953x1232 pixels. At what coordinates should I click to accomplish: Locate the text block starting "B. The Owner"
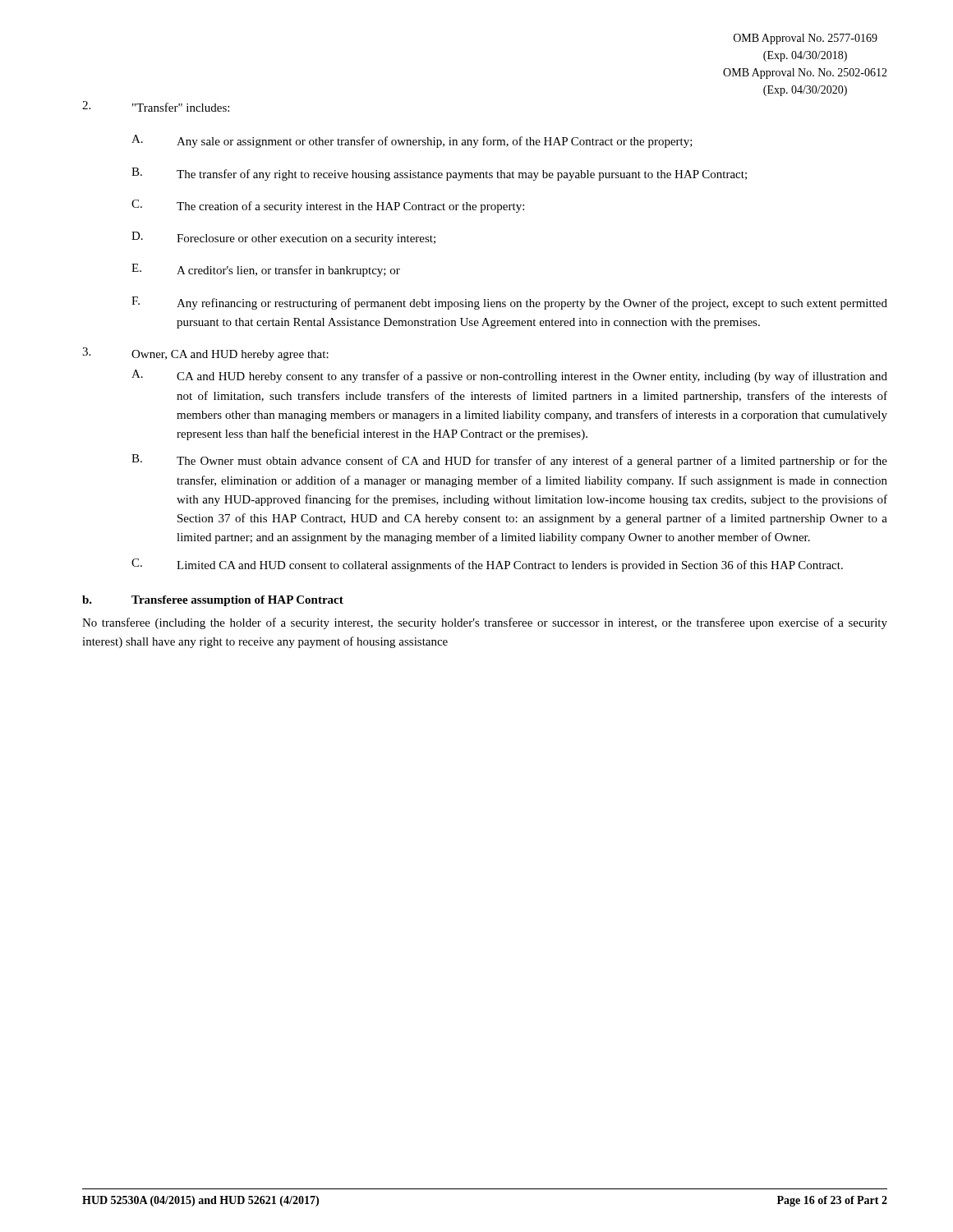(509, 500)
